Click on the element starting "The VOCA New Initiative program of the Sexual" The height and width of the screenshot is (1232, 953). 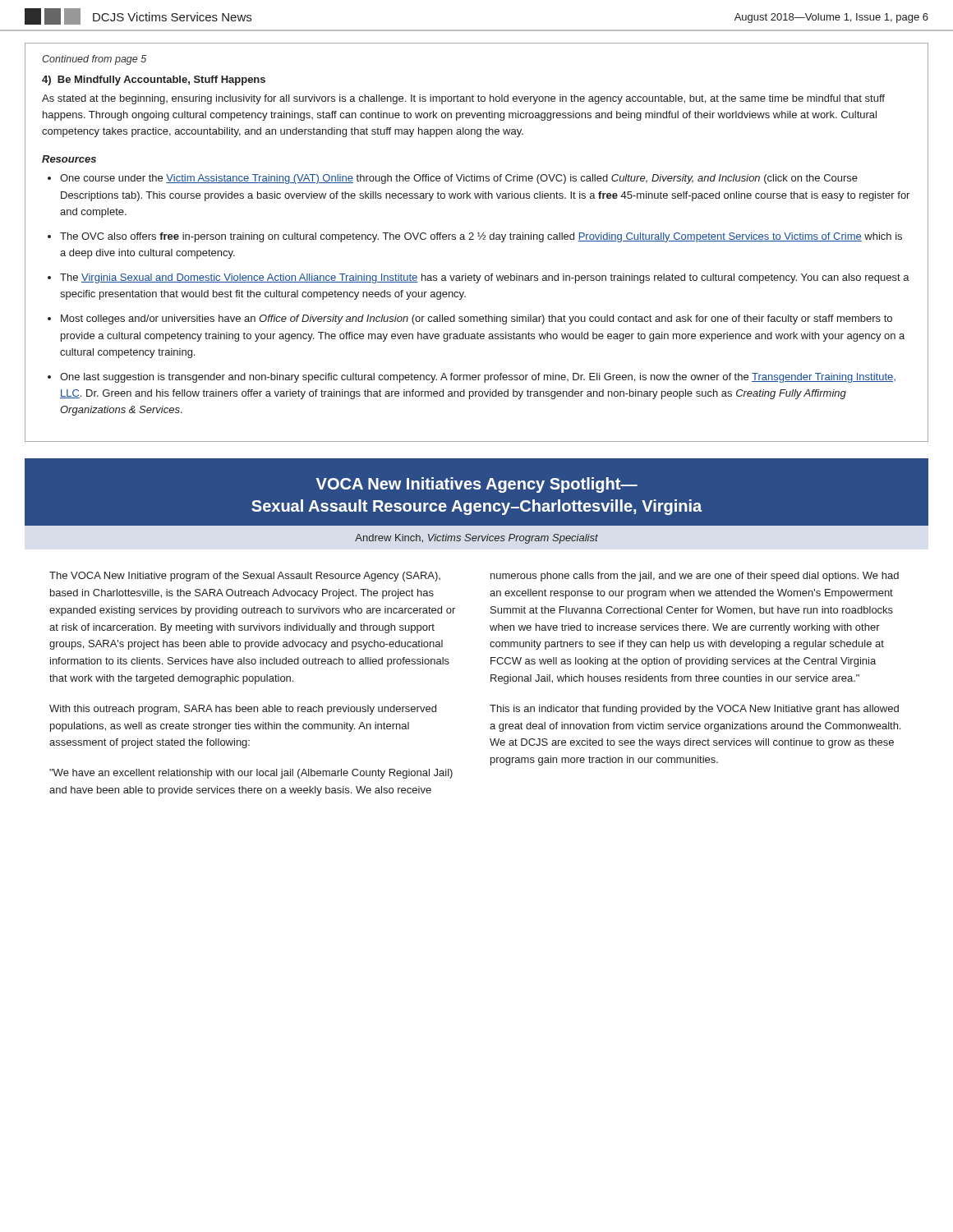click(256, 683)
